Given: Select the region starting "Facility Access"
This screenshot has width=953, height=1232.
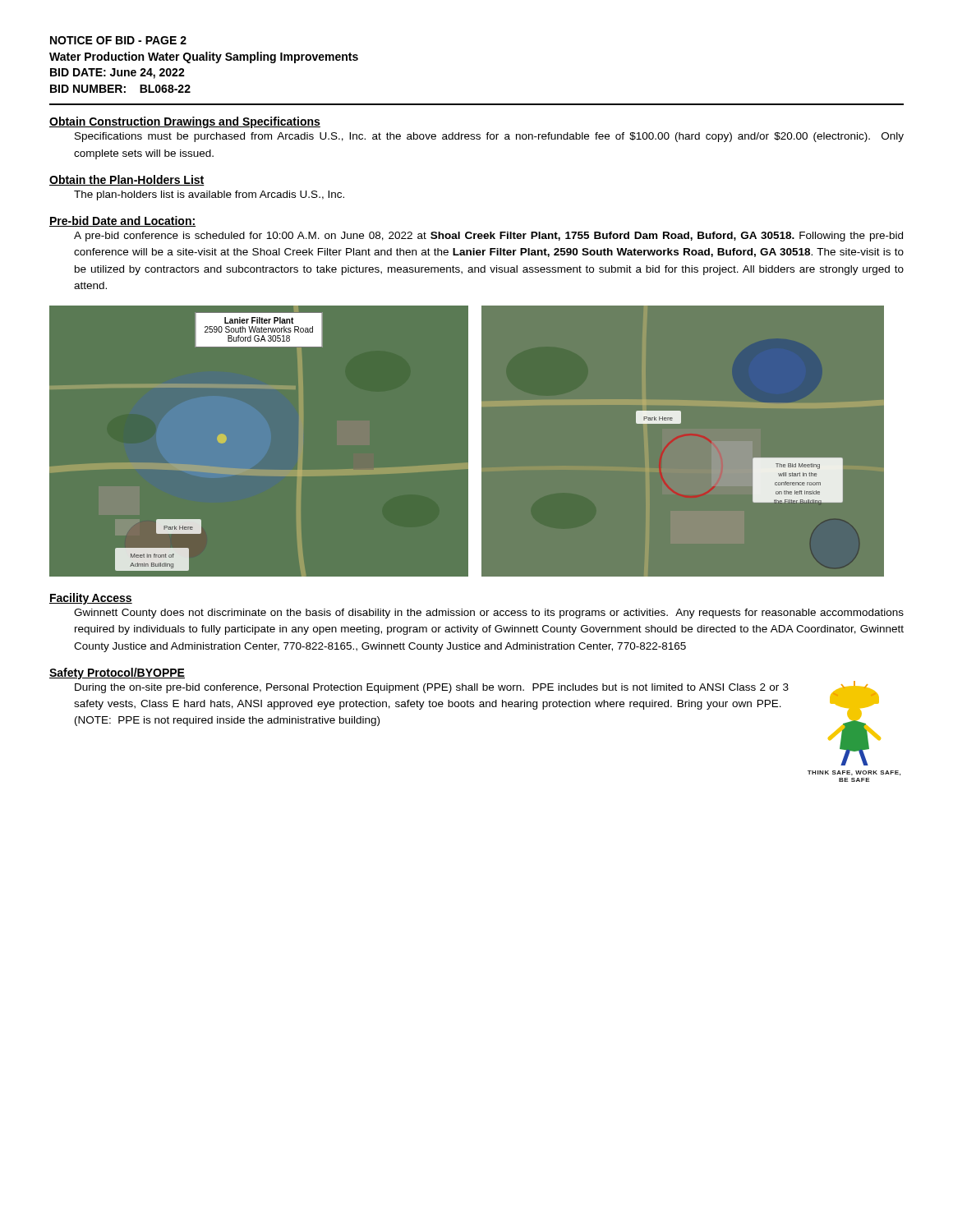Looking at the screenshot, I should coord(91,598).
